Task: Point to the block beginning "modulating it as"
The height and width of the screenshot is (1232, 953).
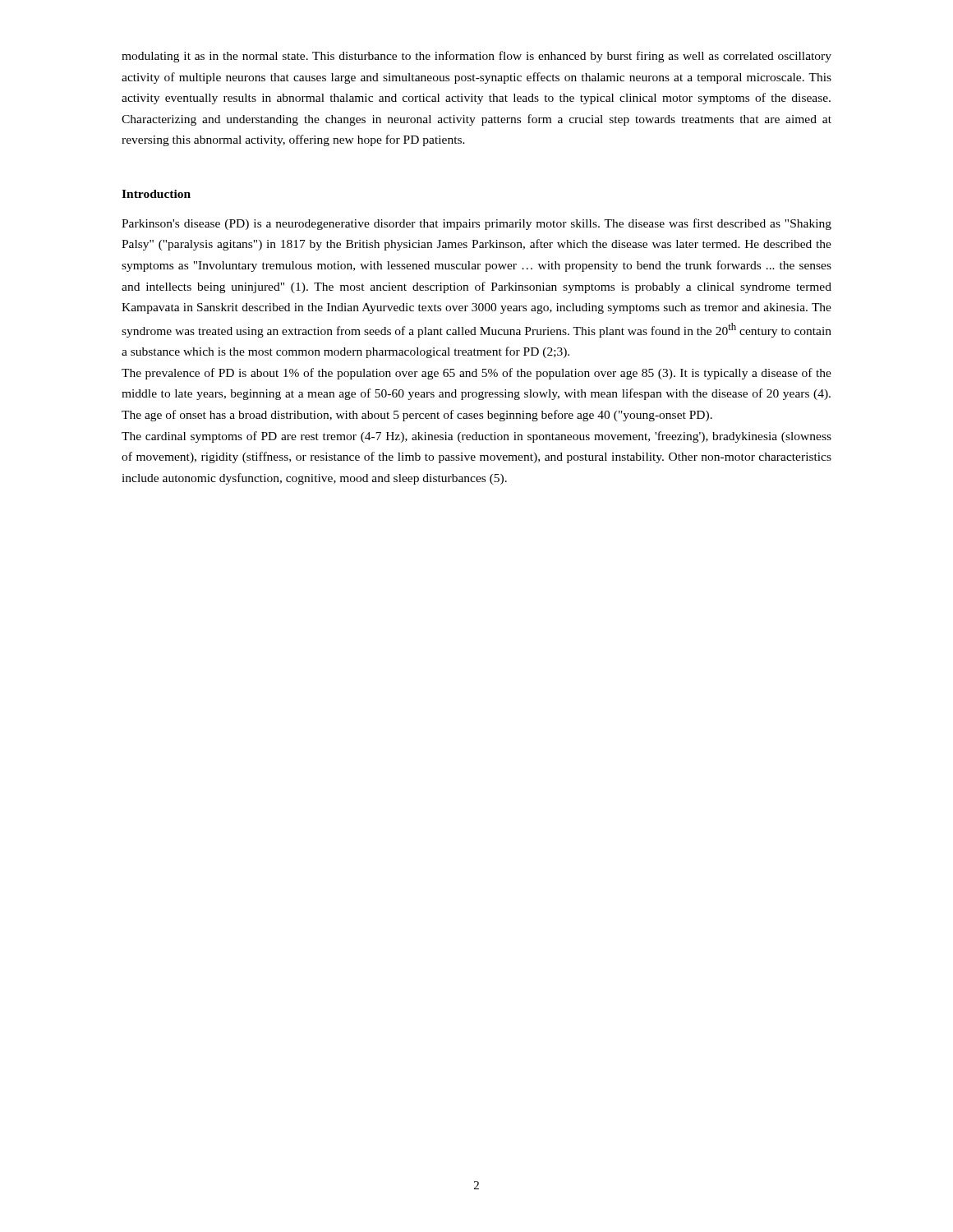Action: (x=476, y=97)
